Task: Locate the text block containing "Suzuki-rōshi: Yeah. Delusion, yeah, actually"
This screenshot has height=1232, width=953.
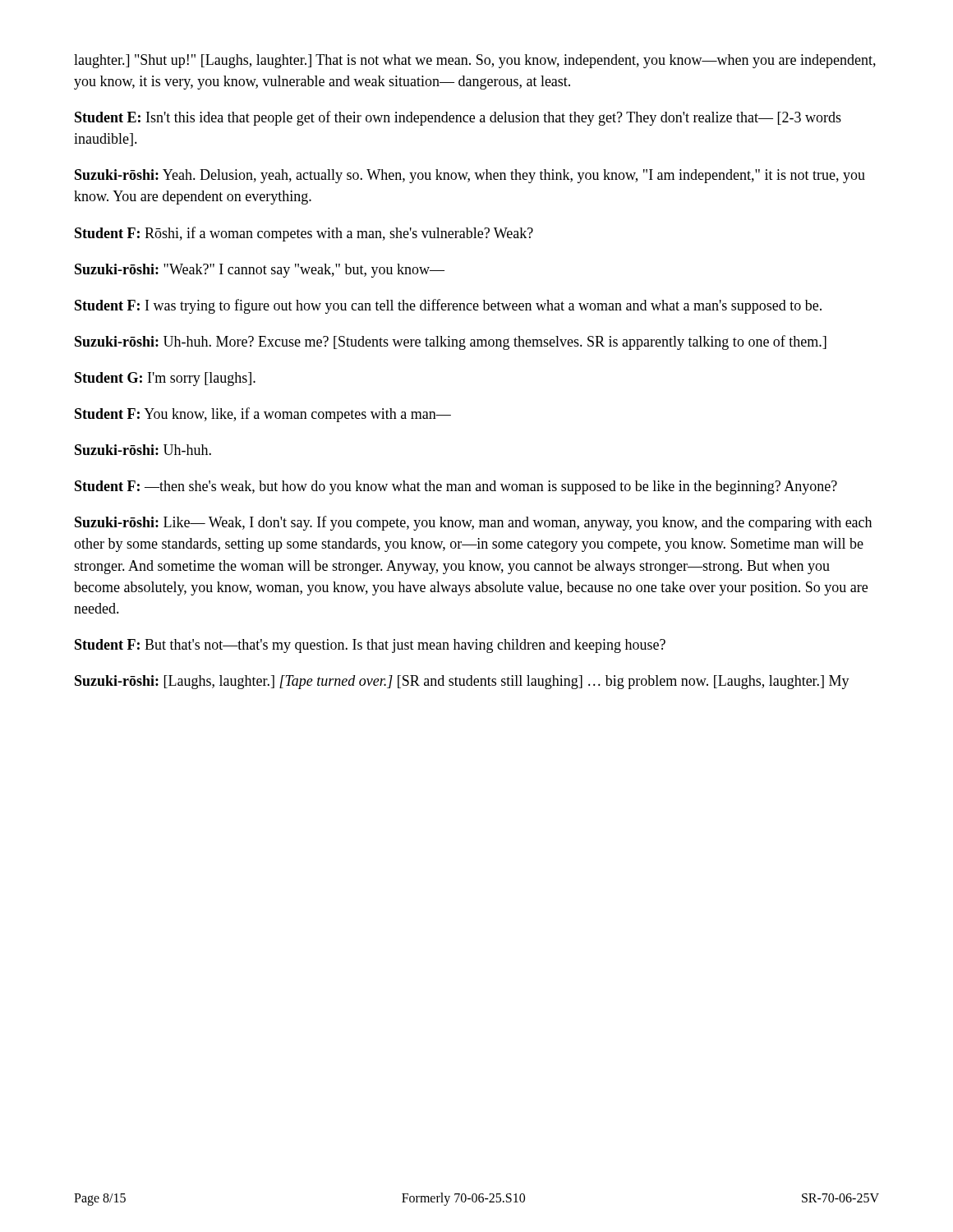Action: (469, 186)
